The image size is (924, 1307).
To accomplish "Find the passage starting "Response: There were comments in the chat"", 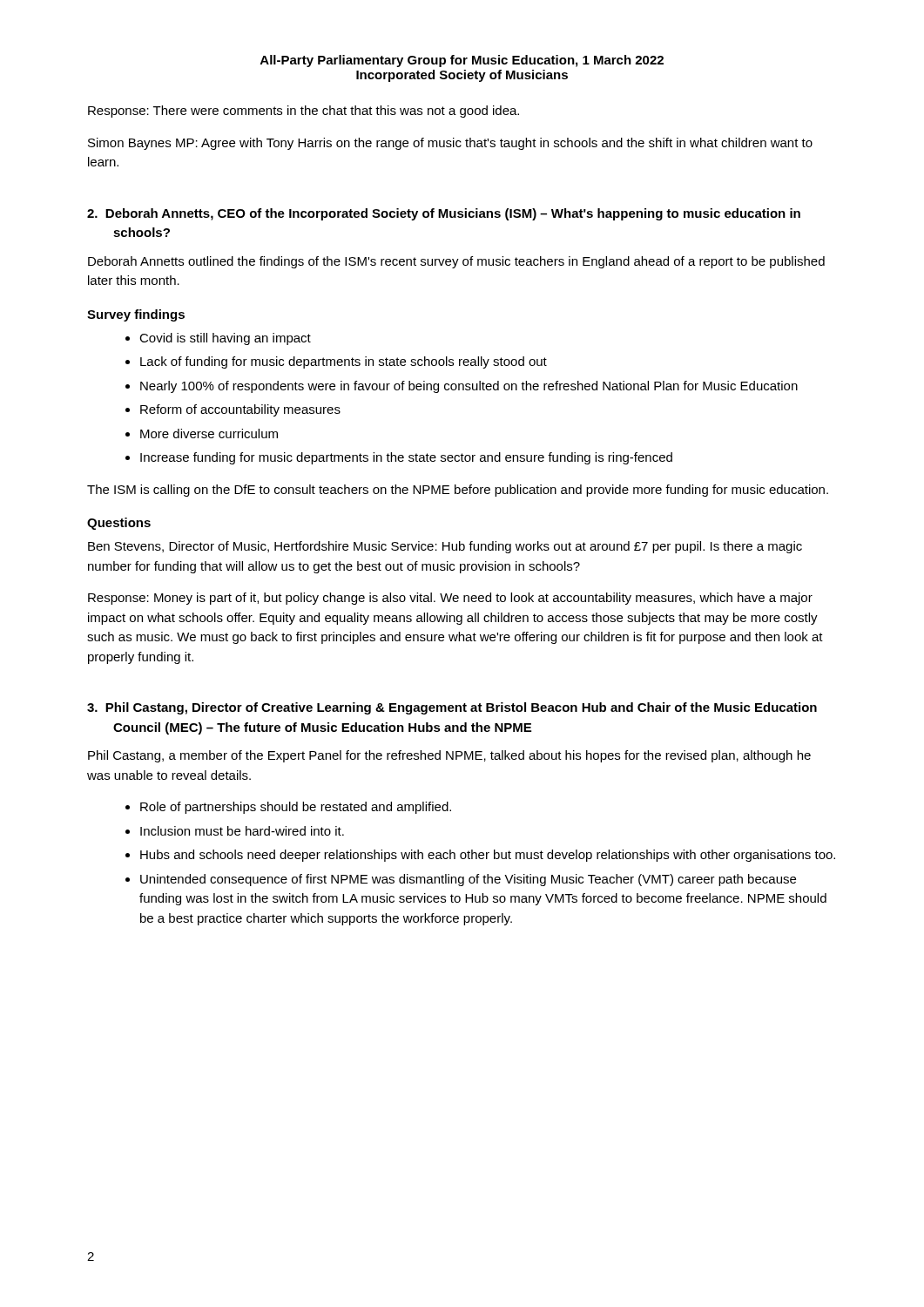I will point(304,110).
